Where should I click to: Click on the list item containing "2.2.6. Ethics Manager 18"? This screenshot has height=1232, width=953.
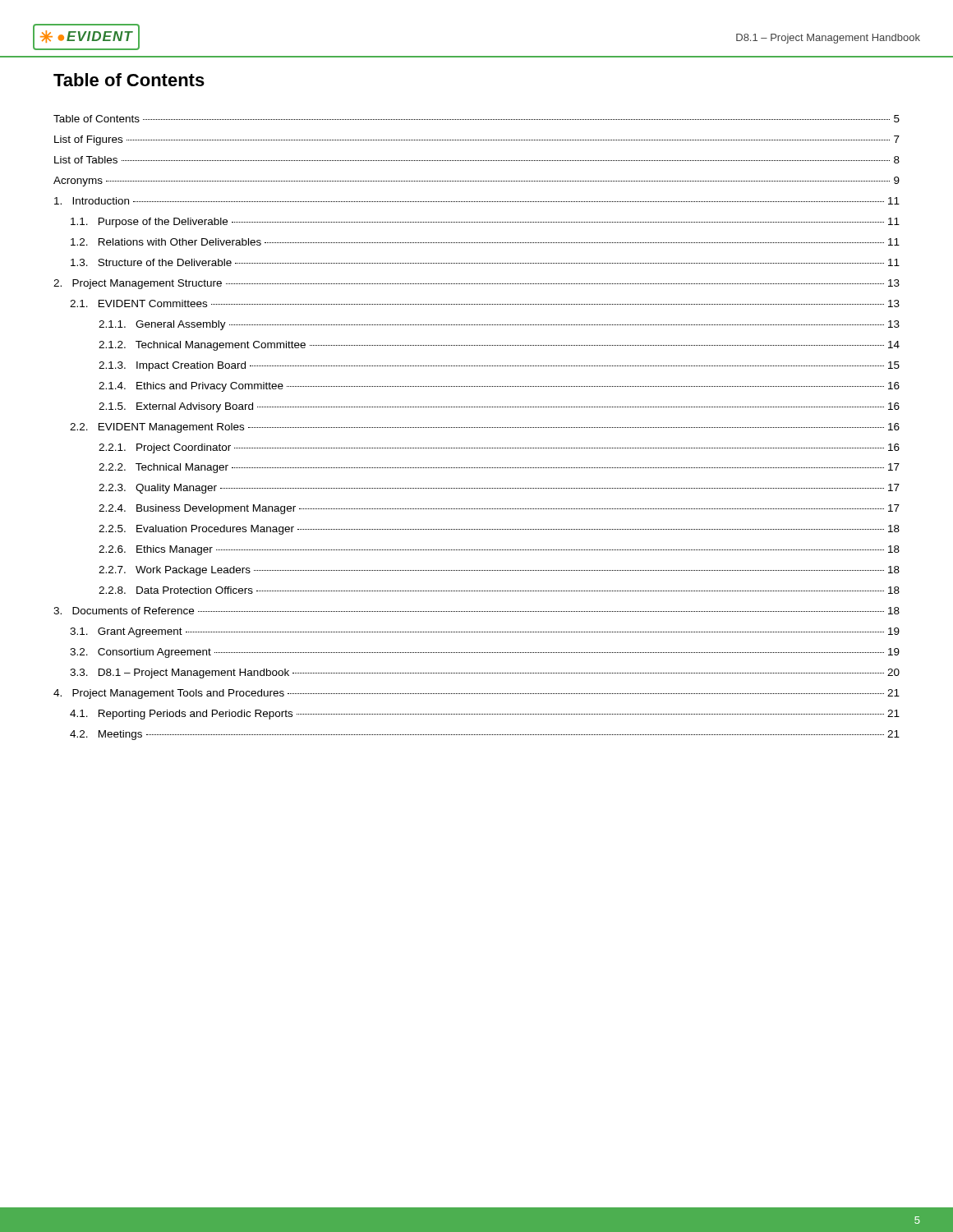point(499,550)
